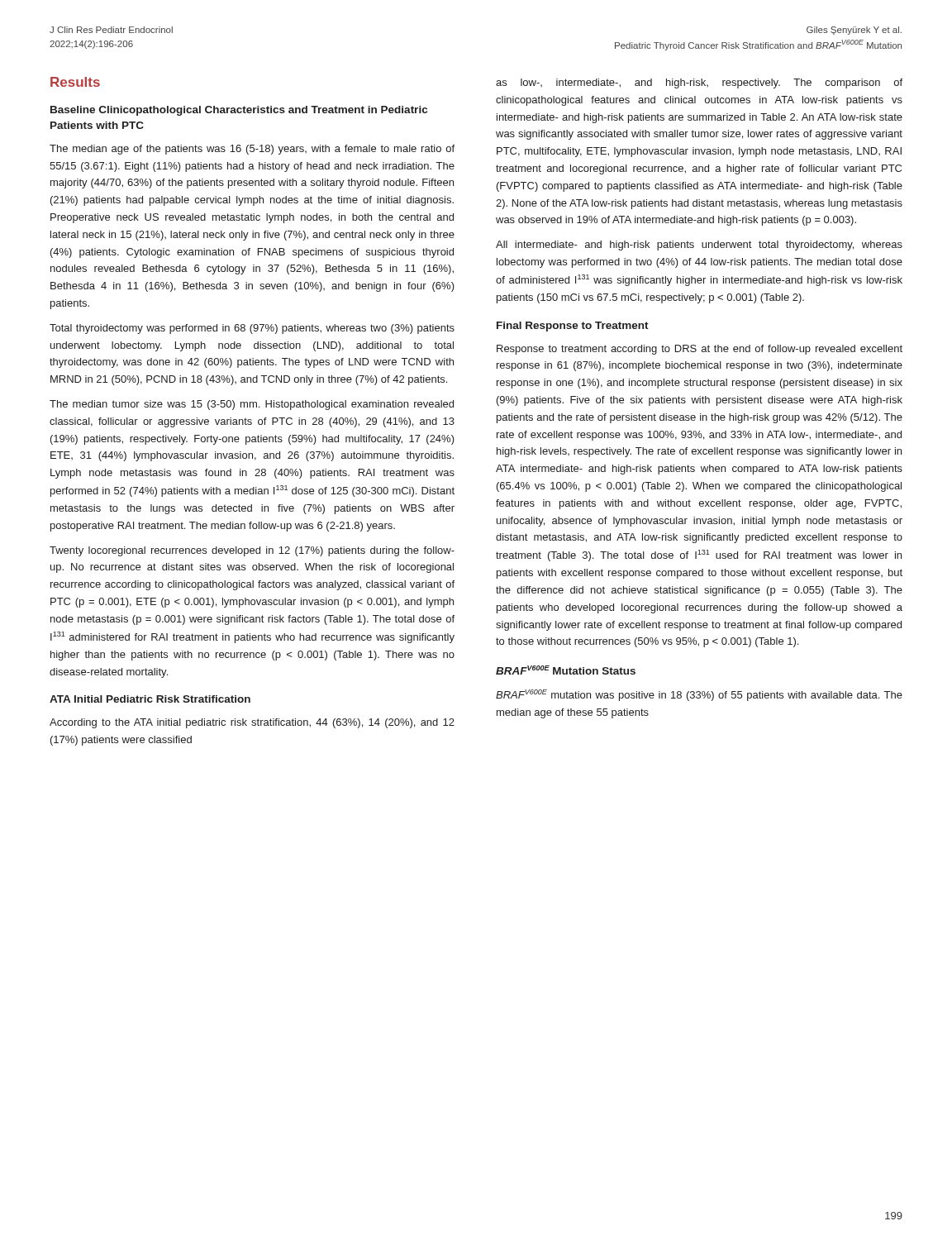Click the passage that begins "Twenty locoregional recurrences developed in 12"
The image size is (952, 1240).
tap(252, 611)
